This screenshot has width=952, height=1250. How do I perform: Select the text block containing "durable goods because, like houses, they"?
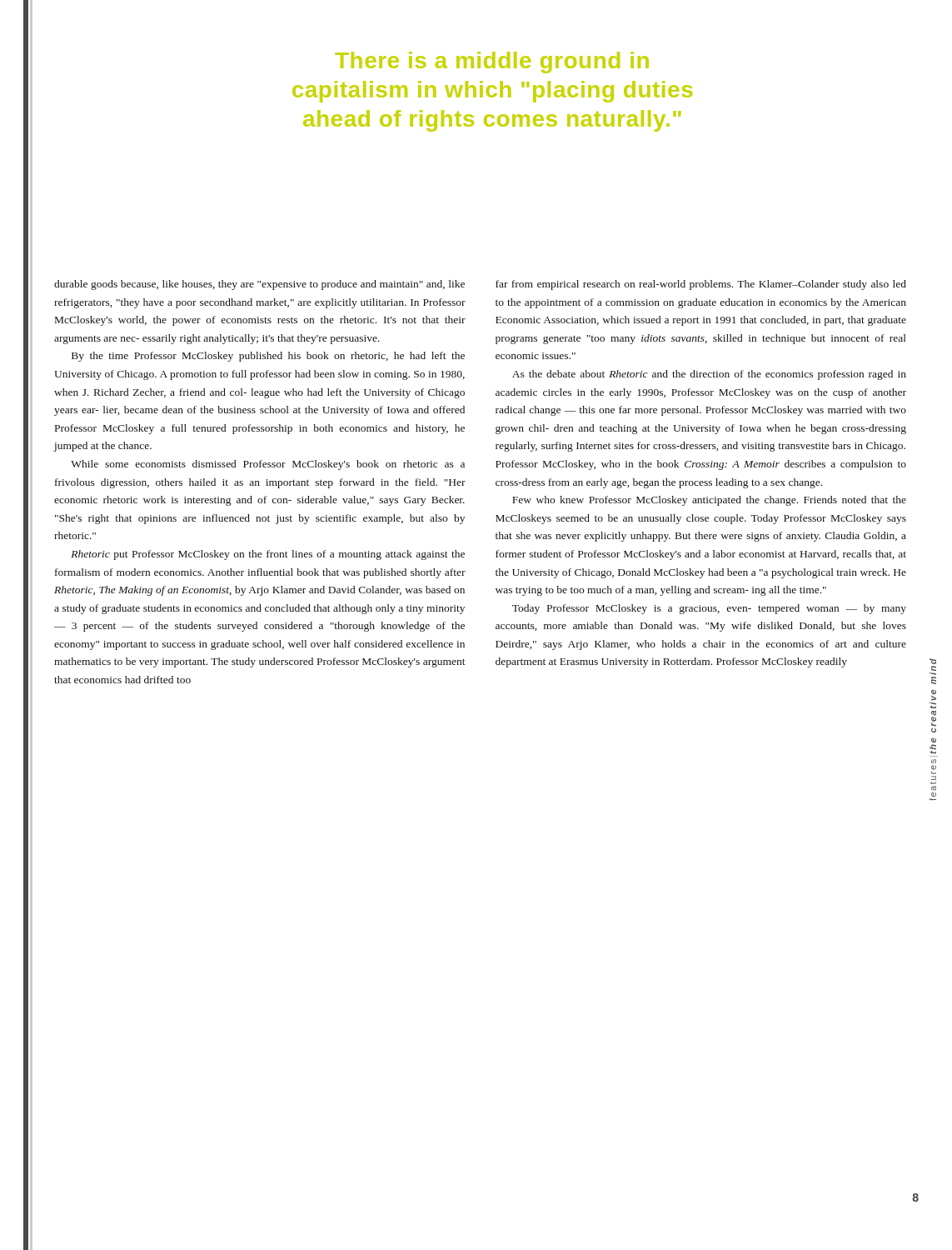260,482
